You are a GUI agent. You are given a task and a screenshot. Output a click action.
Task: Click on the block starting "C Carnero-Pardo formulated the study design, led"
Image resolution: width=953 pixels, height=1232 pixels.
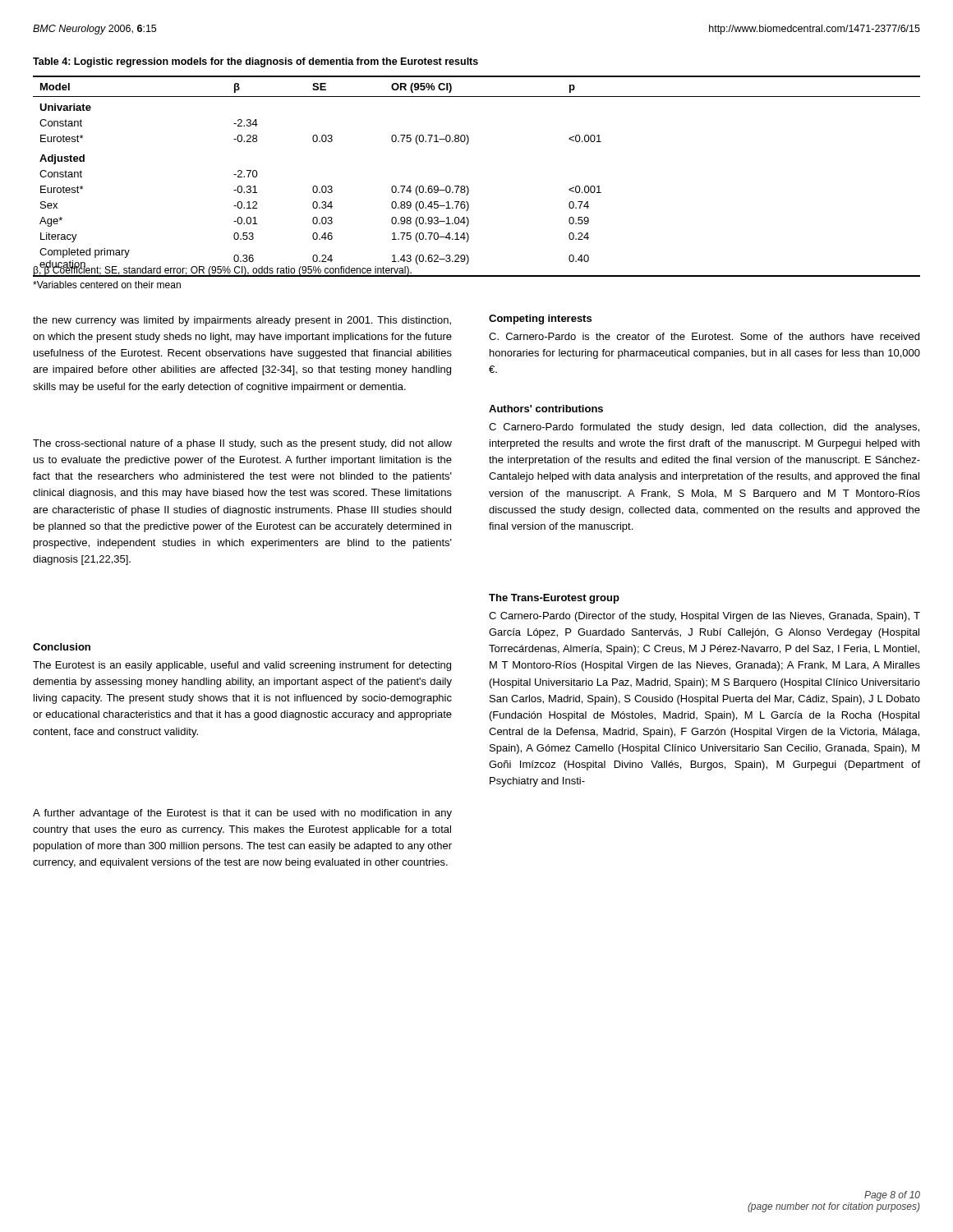pyautogui.click(x=704, y=476)
